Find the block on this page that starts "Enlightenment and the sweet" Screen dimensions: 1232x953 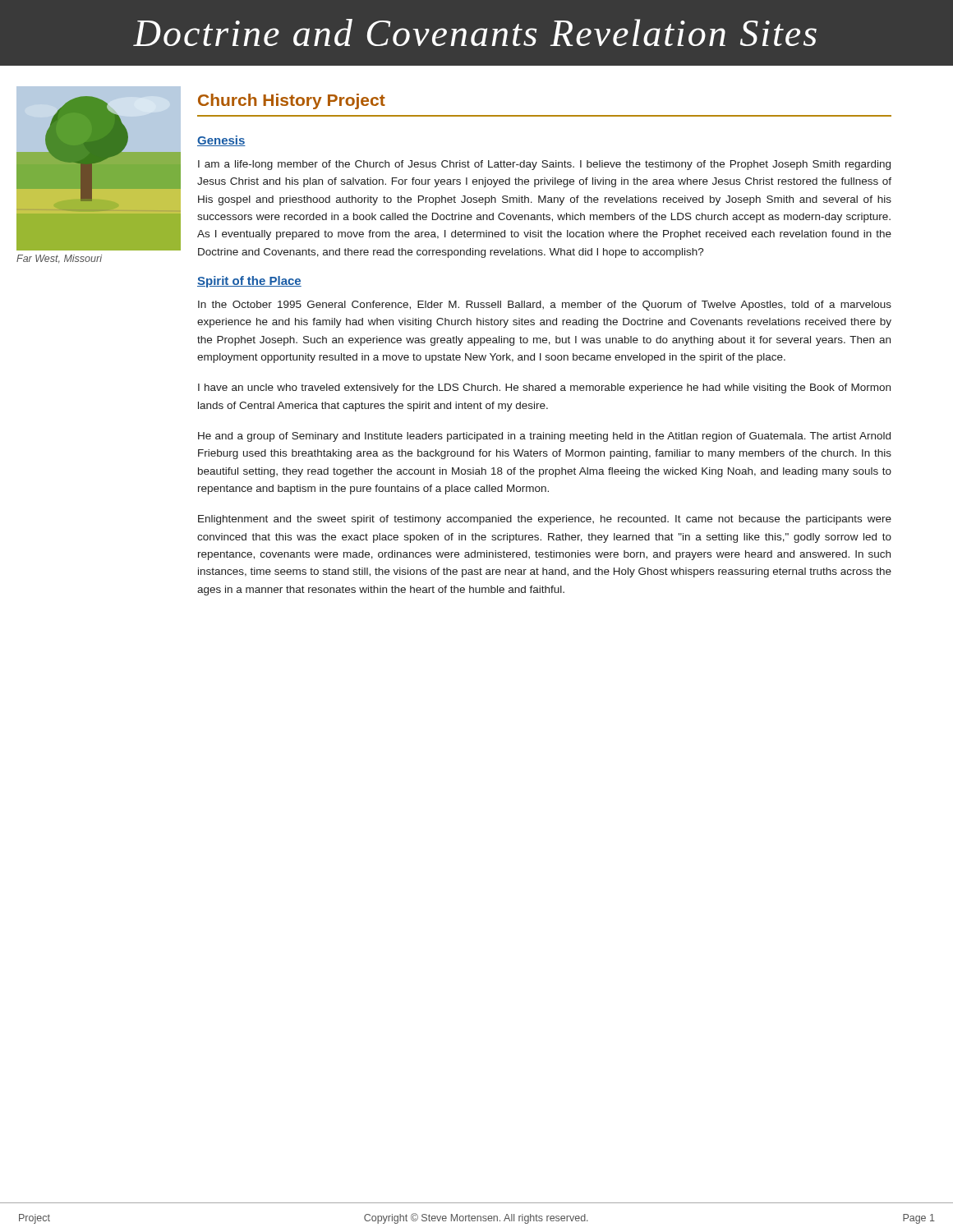[x=544, y=554]
